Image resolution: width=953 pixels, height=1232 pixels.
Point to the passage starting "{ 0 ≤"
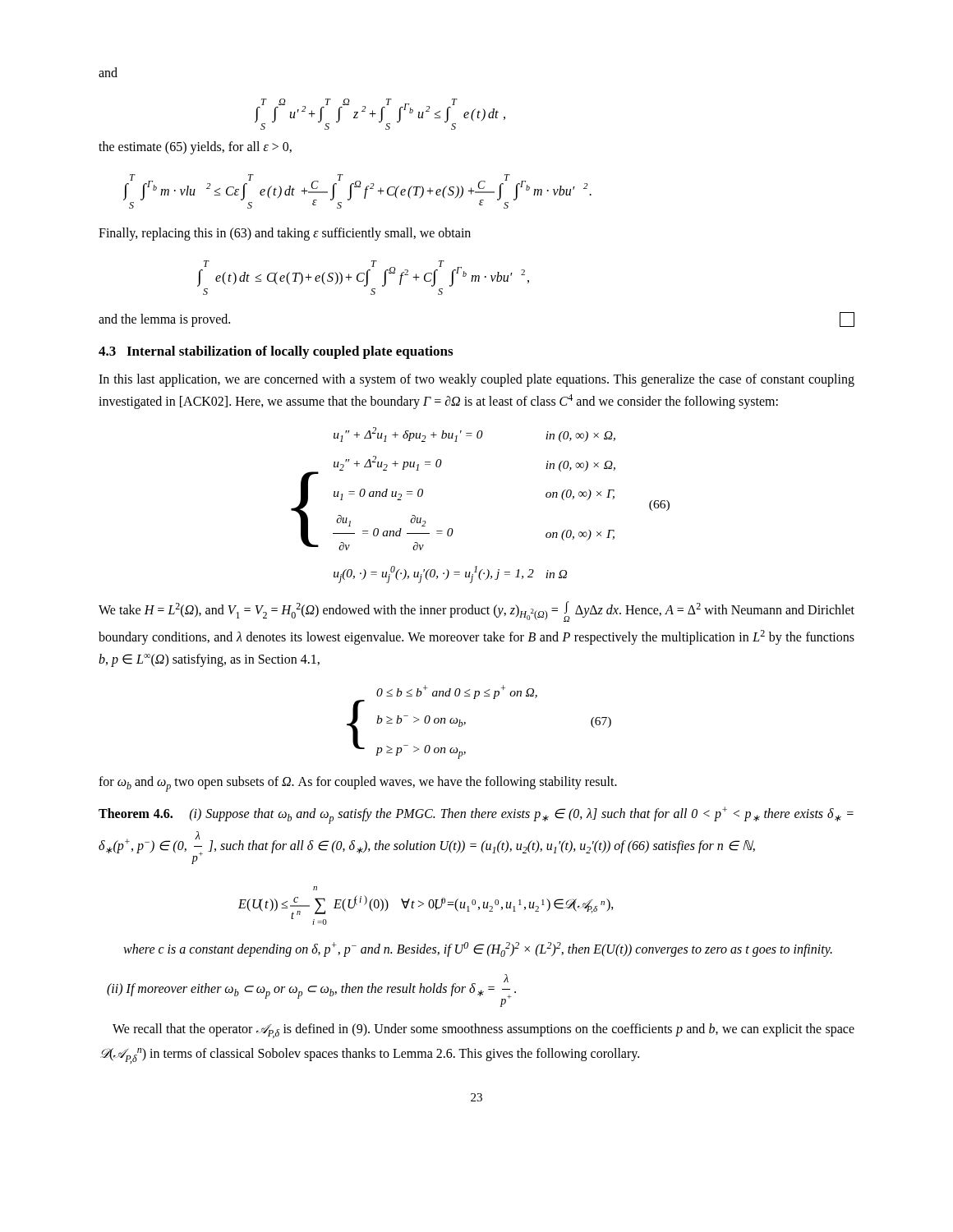476,721
